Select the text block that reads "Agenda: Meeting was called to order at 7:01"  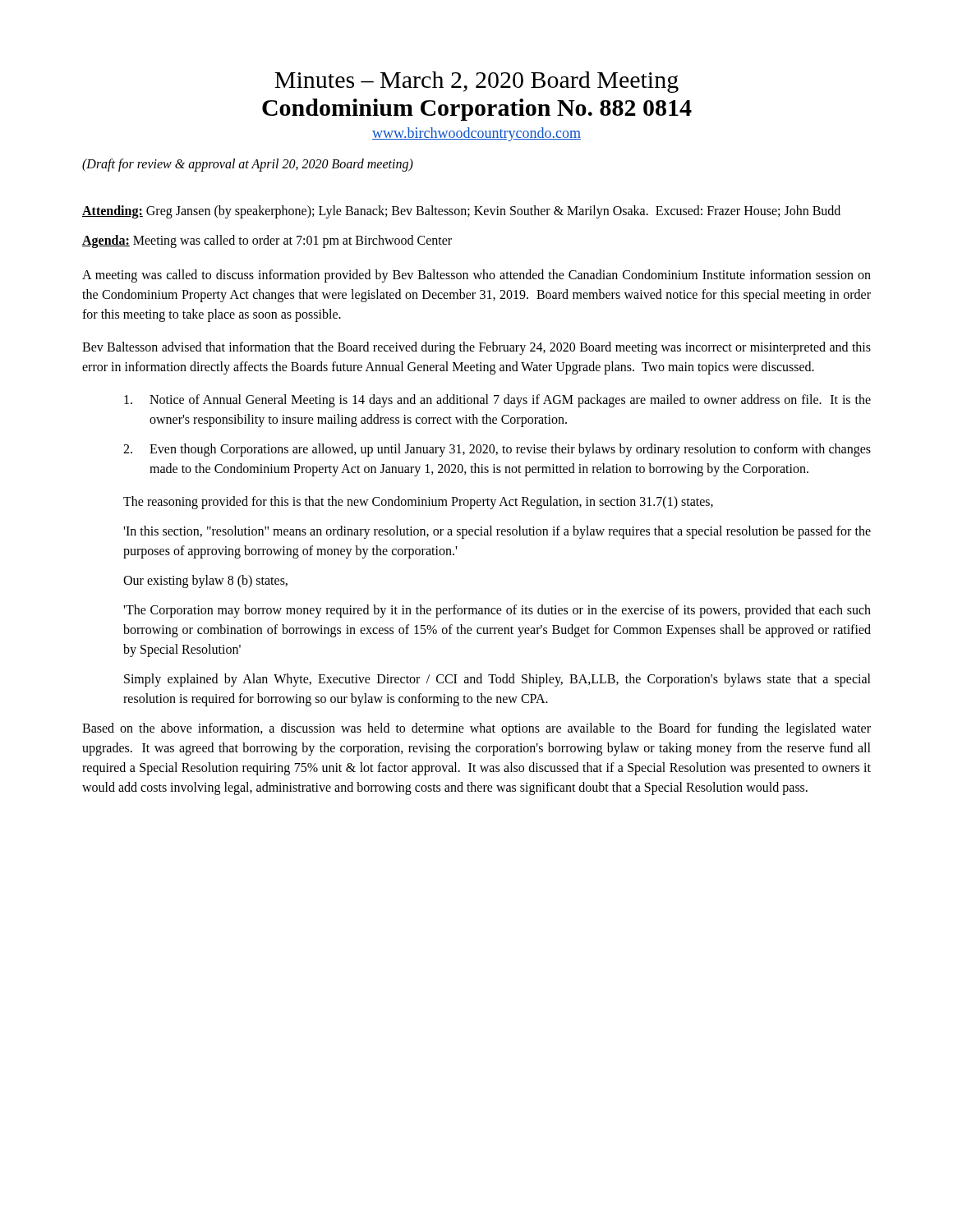tap(267, 240)
